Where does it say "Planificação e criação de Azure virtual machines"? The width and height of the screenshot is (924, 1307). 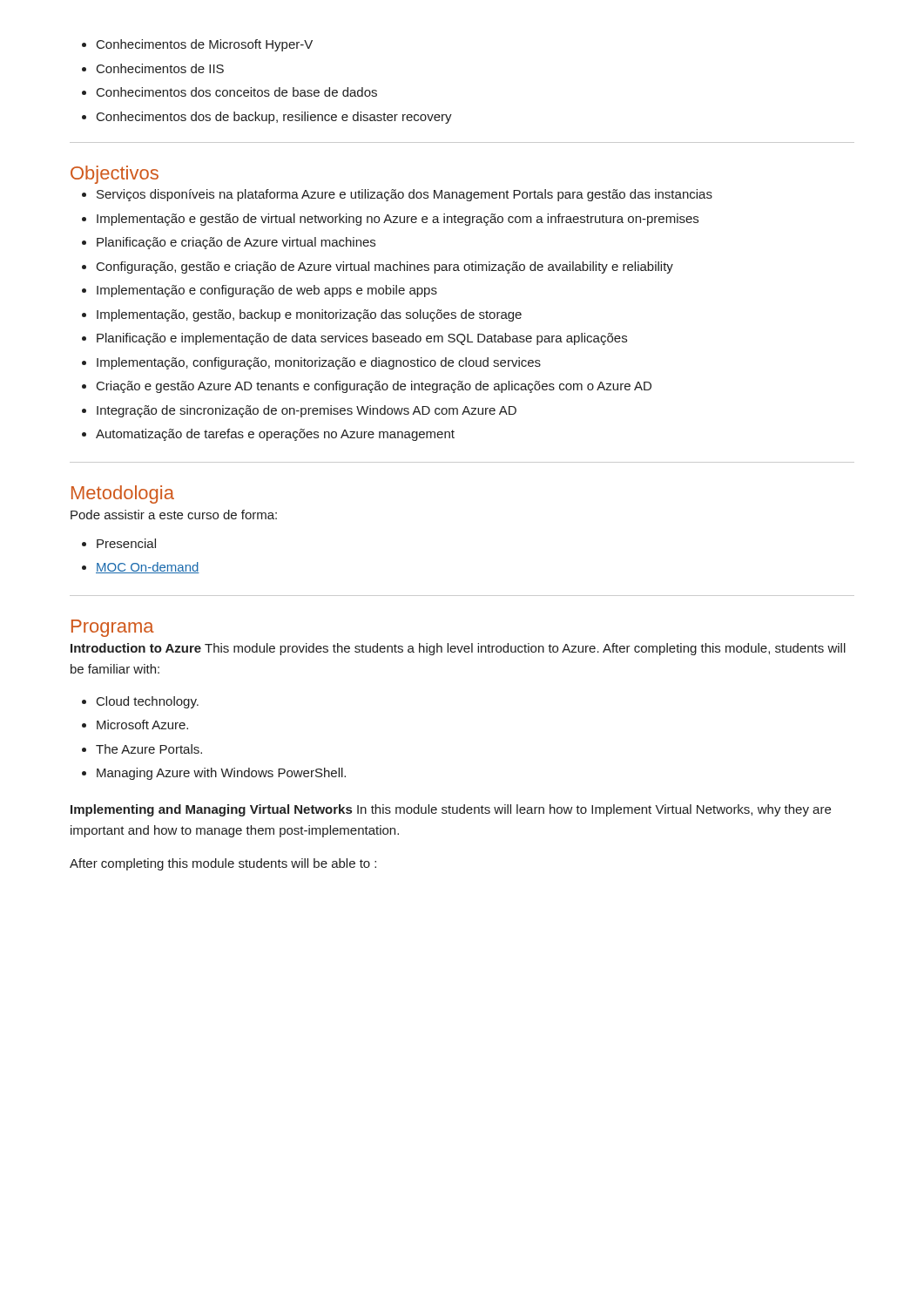[x=229, y=243]
